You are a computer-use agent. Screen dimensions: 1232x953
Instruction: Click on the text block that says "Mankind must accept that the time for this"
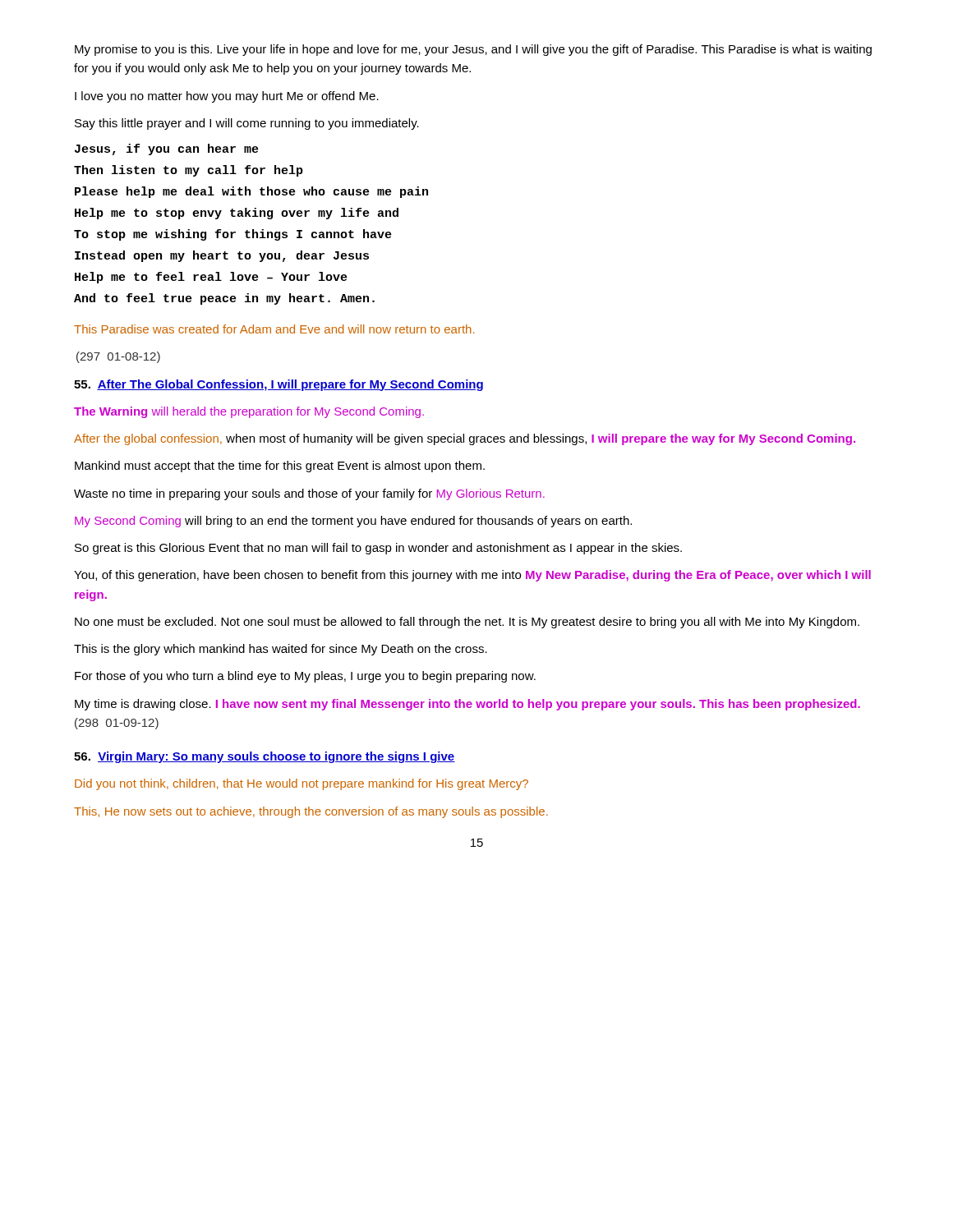280,466
